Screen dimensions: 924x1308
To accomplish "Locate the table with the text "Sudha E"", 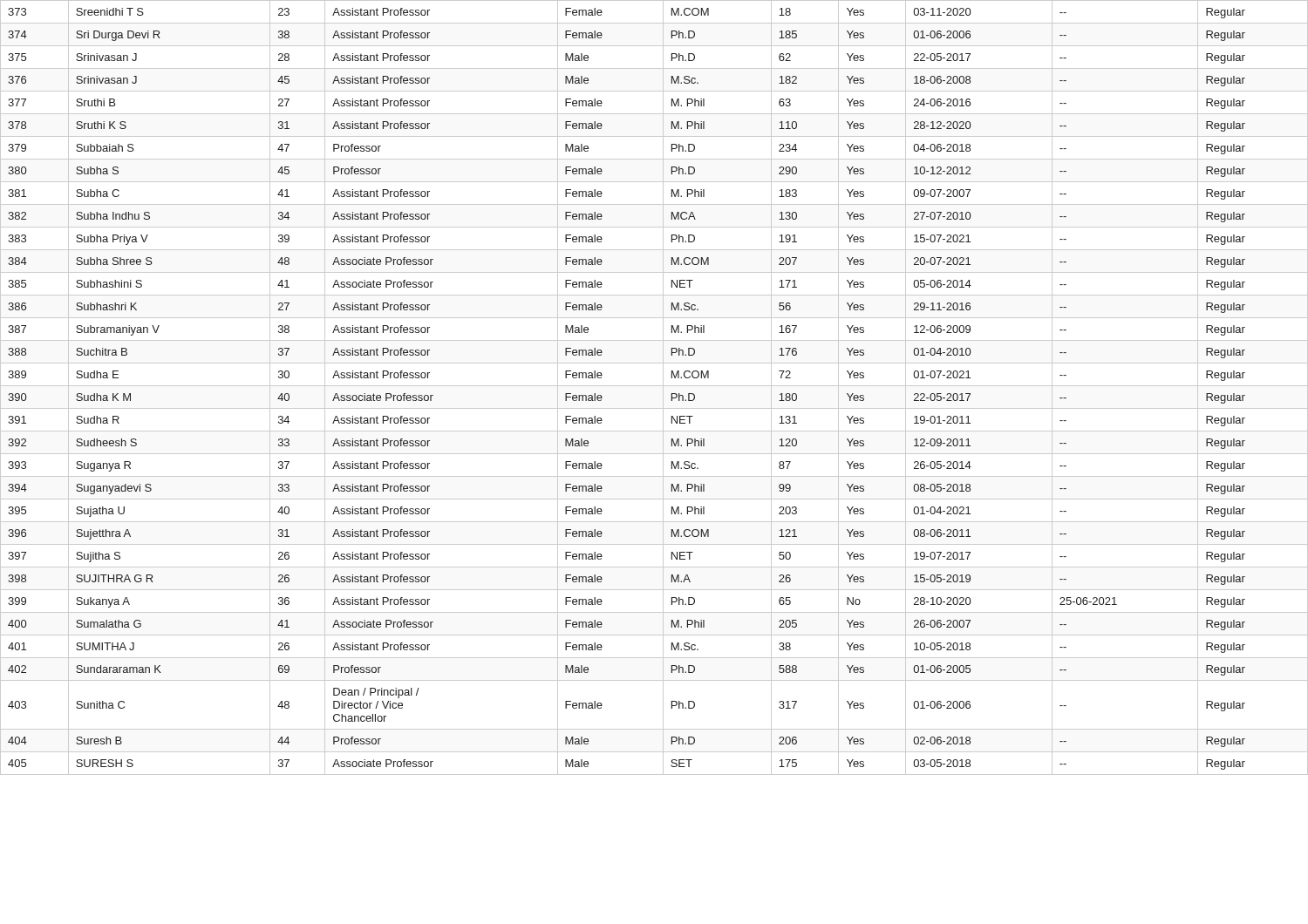I will coord(654,462).
